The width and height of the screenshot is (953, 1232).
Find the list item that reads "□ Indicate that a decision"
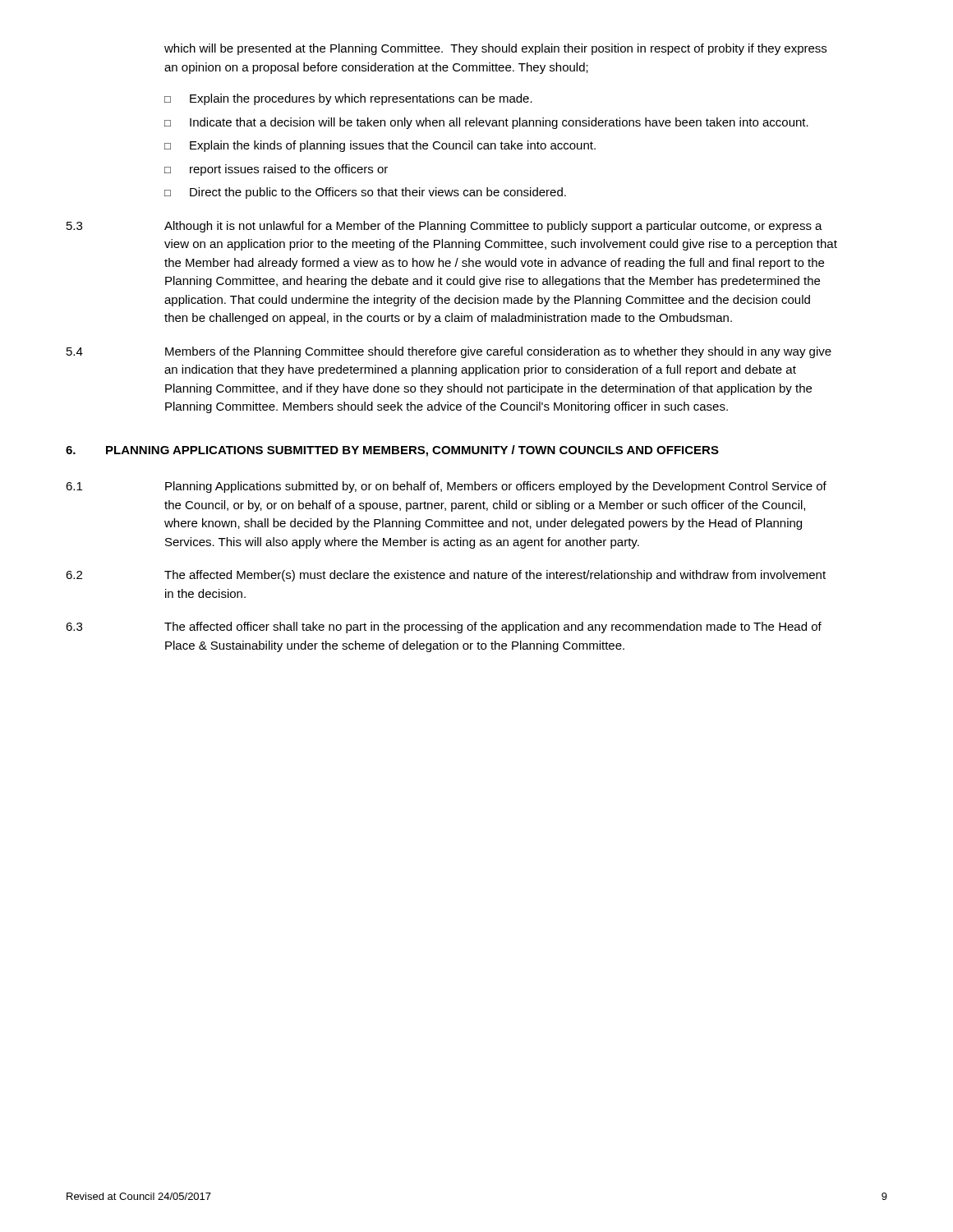point(487,122)
